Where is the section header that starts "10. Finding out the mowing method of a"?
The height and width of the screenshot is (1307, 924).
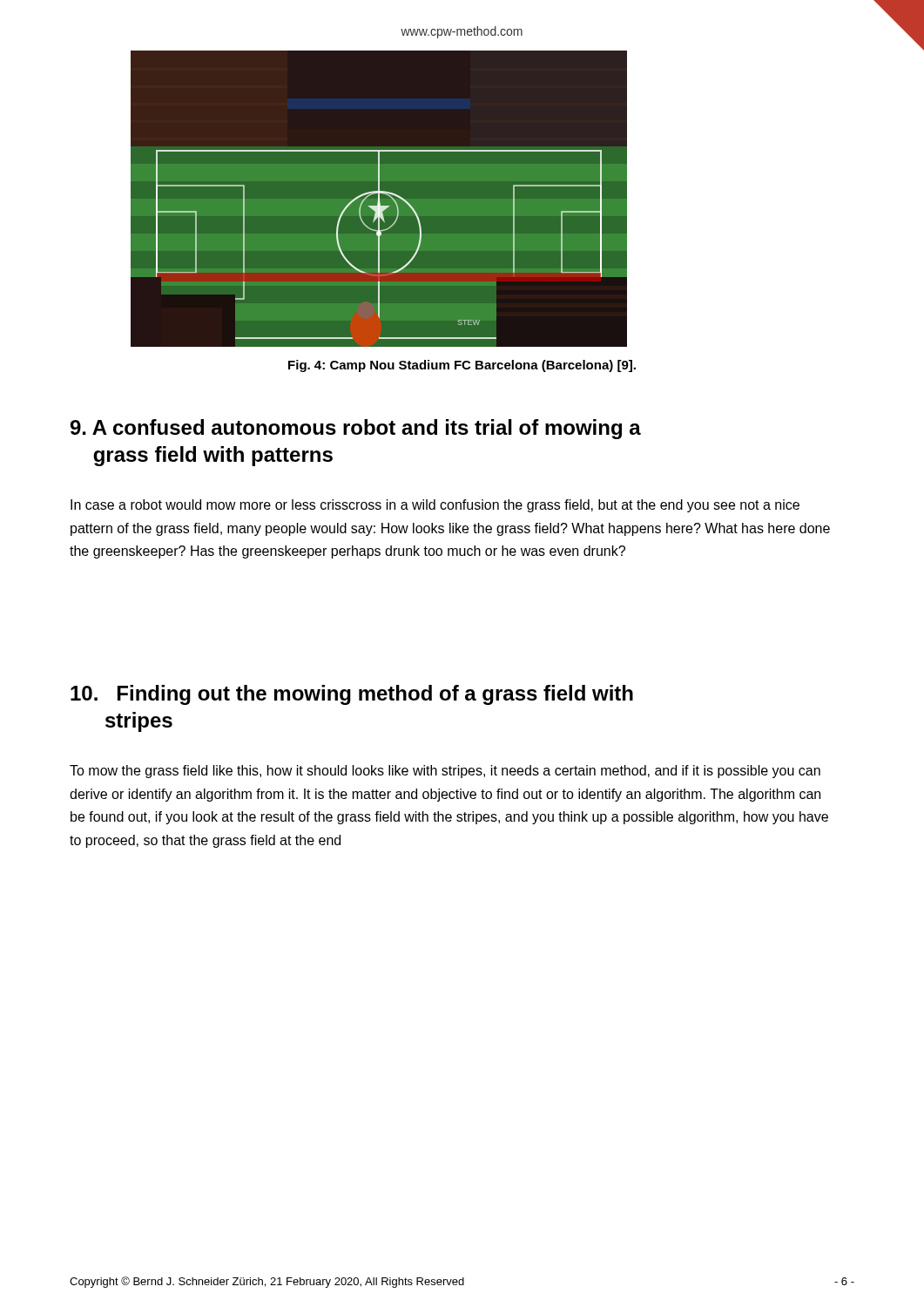(352, 707)
